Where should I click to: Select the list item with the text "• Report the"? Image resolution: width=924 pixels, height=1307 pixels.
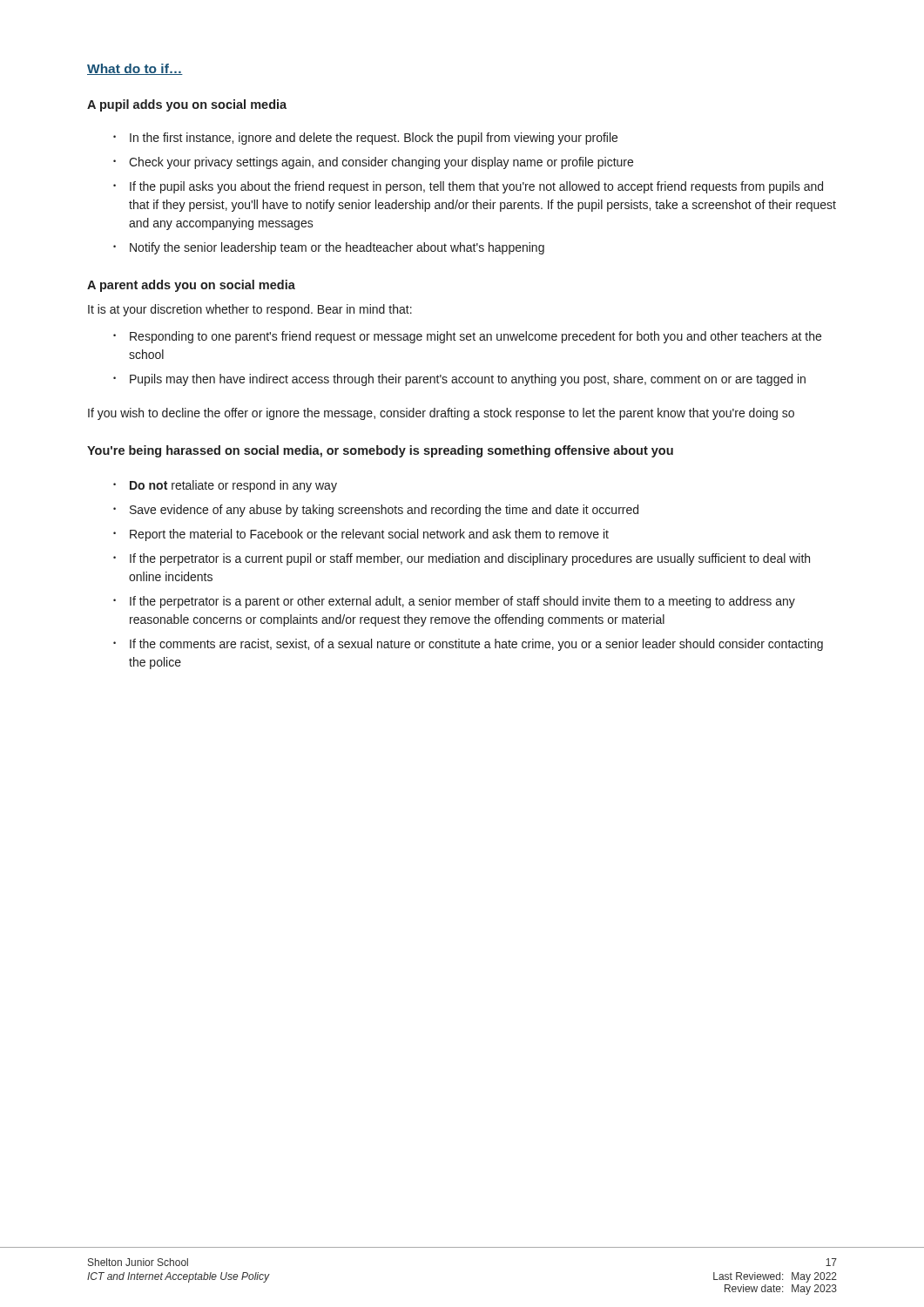[475, 535]
